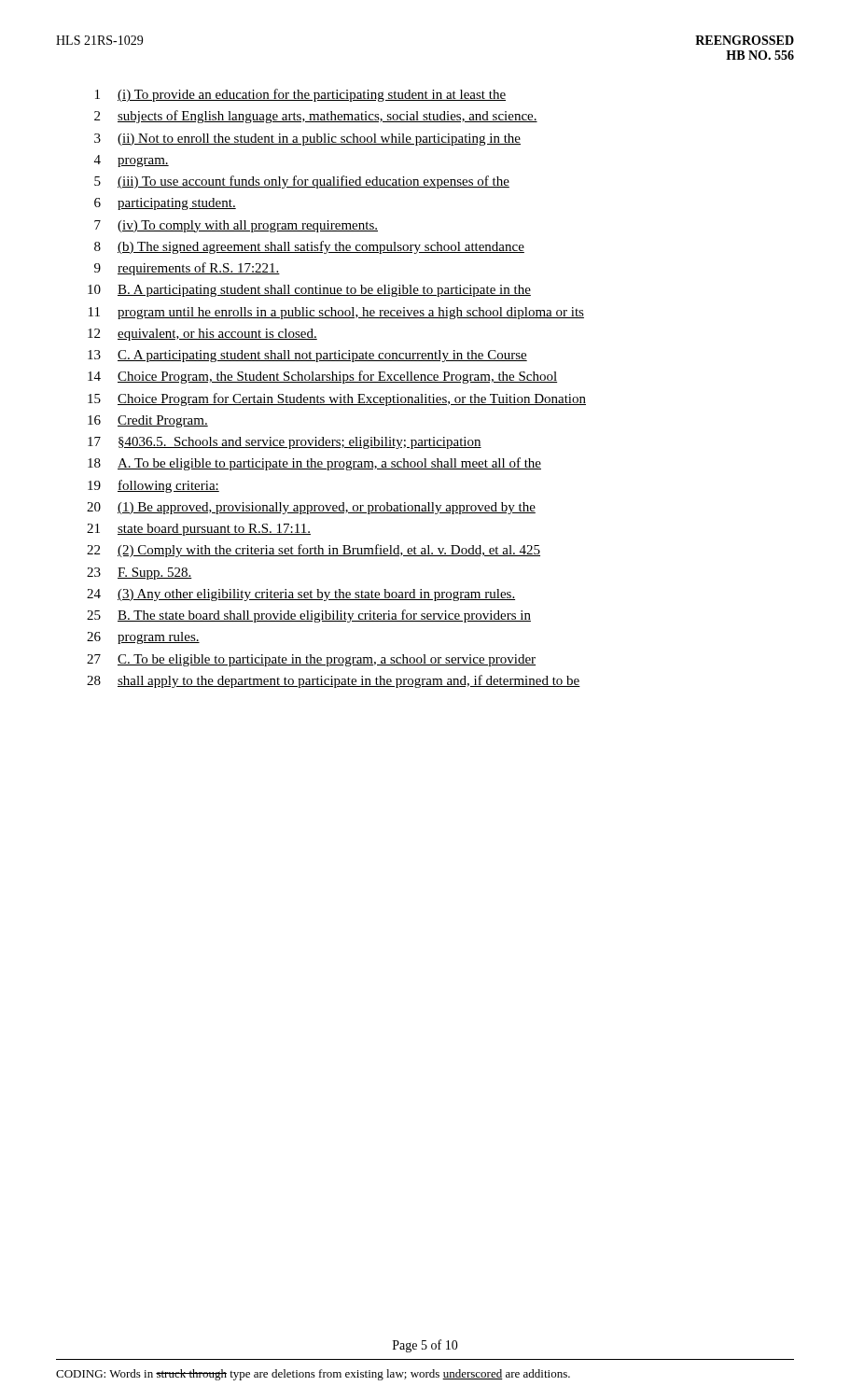Locate the element starting "19 following criteria:"

point(153,486)
